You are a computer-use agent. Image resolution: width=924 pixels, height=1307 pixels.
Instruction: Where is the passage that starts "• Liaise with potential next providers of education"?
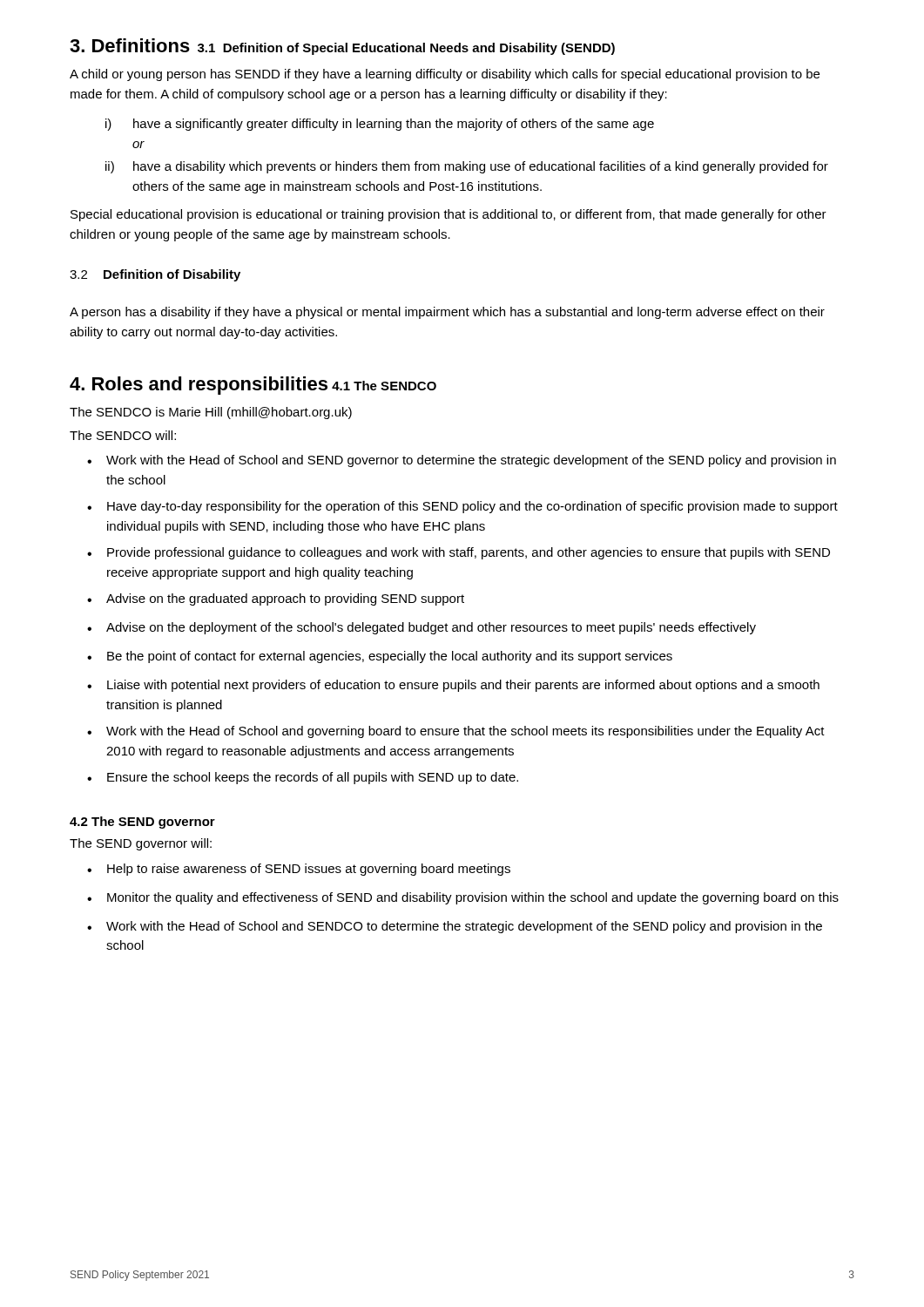point(471,695)
